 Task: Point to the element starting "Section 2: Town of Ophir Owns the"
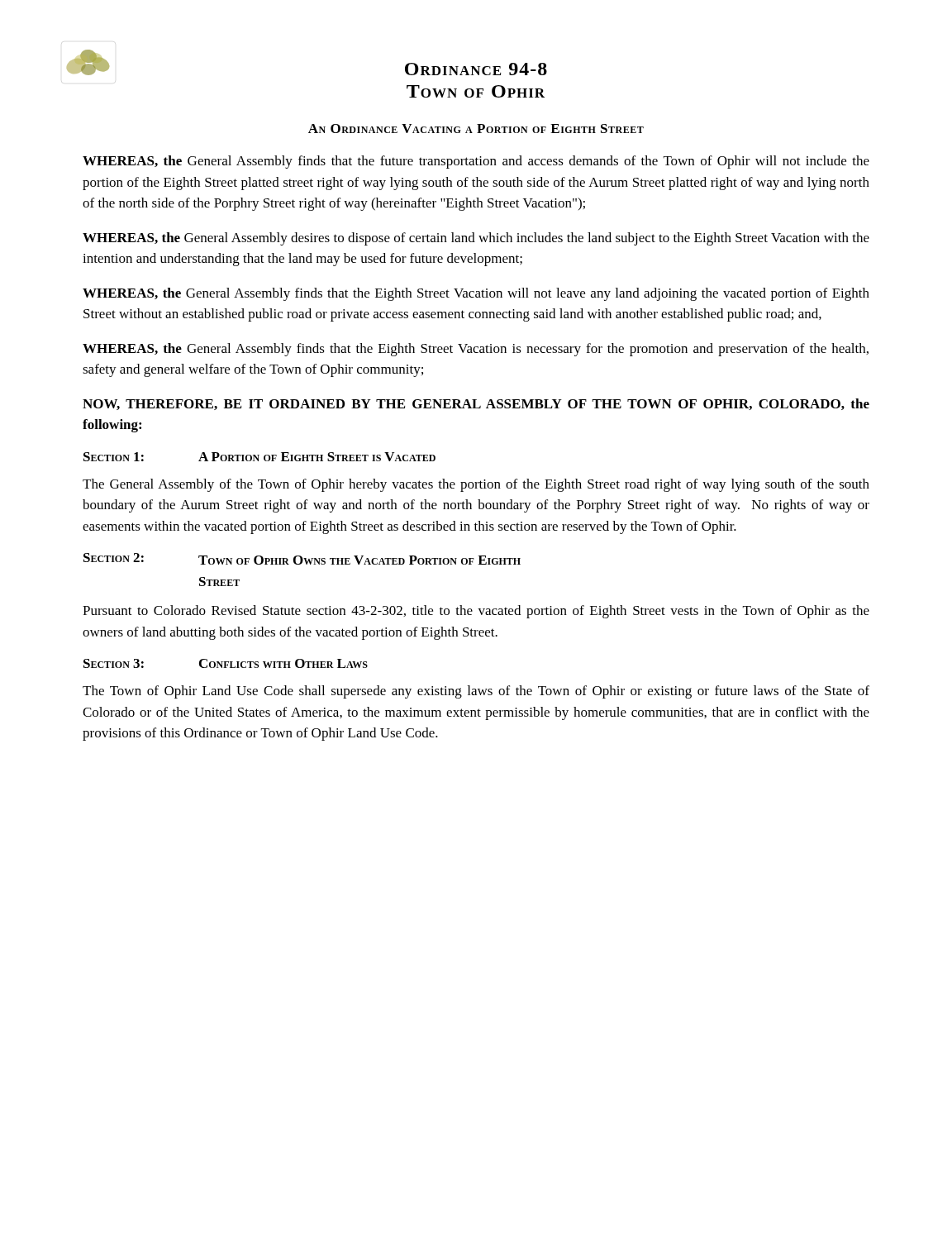pos(302,571)
